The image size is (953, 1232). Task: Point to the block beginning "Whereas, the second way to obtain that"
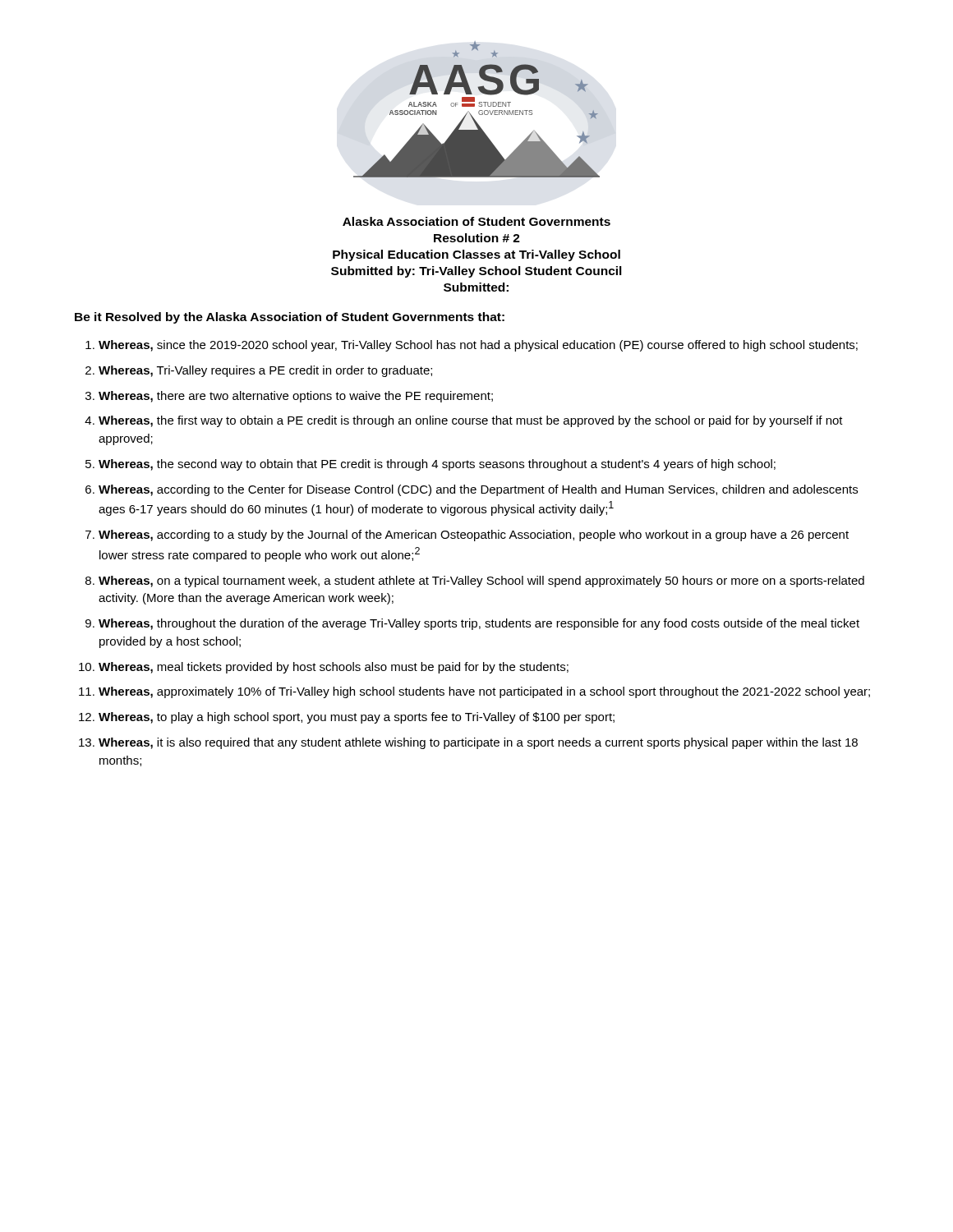tap(437, 463)
